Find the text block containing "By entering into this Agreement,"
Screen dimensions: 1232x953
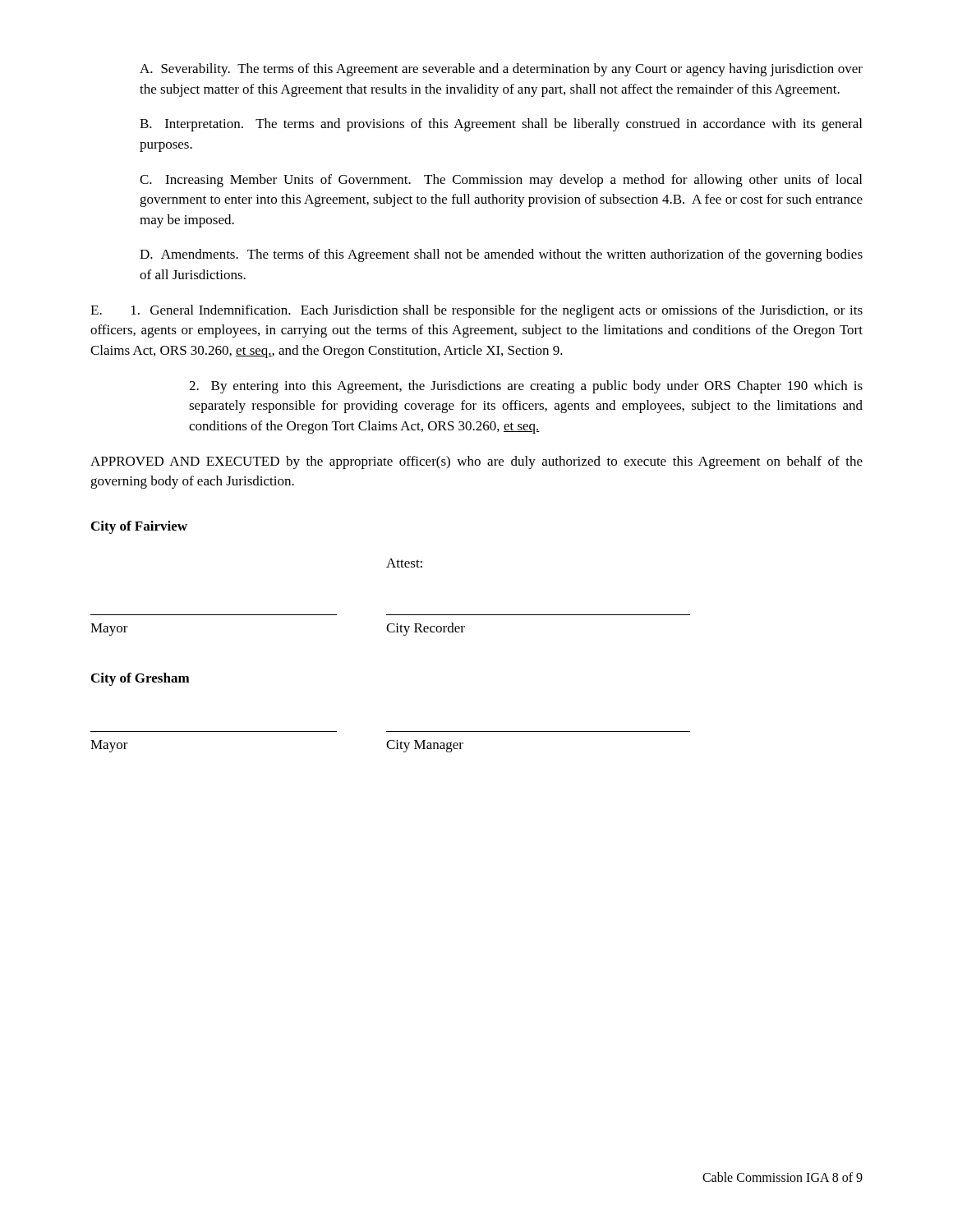pyautogui.click(x=526, y=406)
